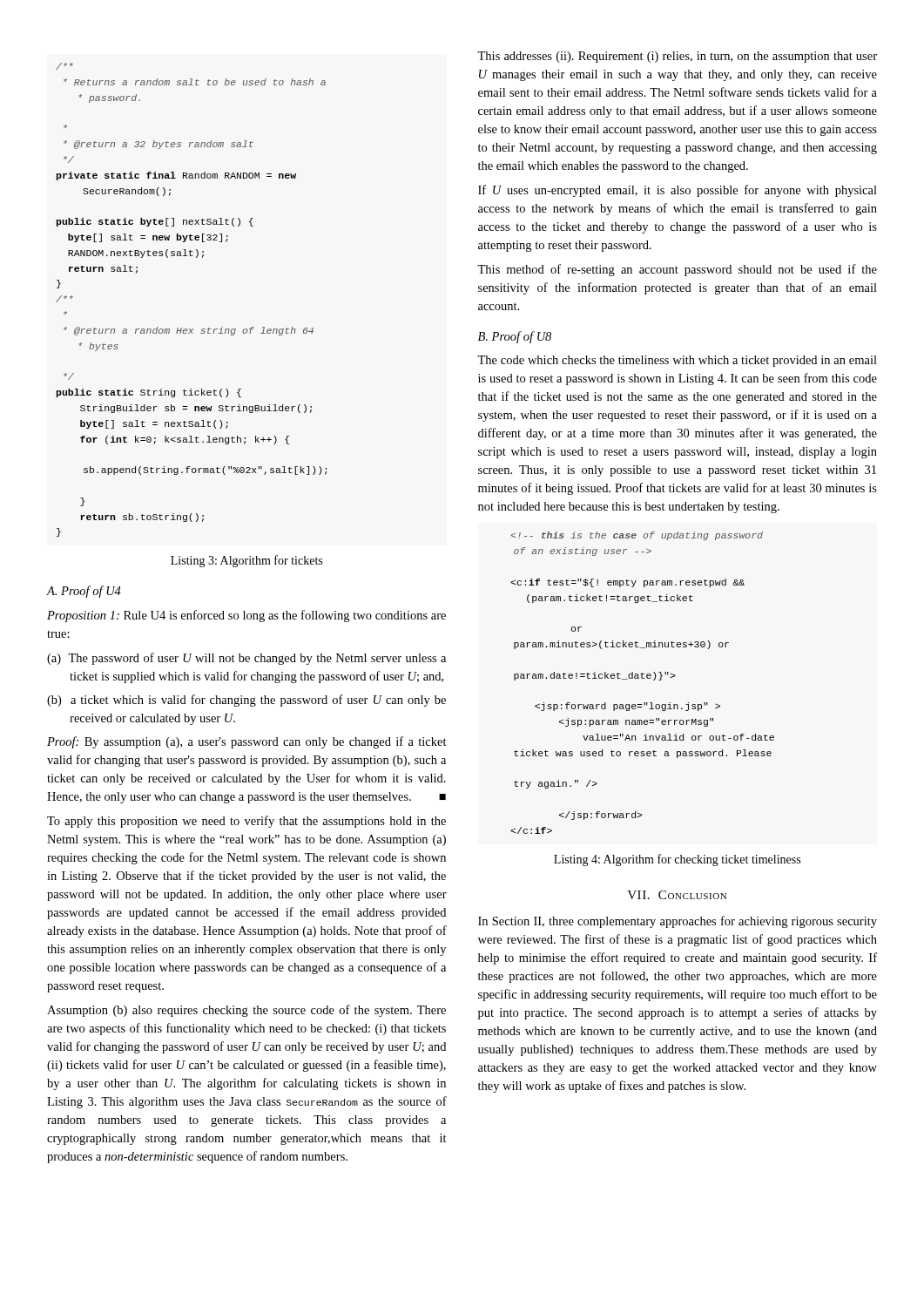924x1307 pixels.
Task: Locate the text block starting "VII. Conclusion"
Action: (x=677, y=895)
